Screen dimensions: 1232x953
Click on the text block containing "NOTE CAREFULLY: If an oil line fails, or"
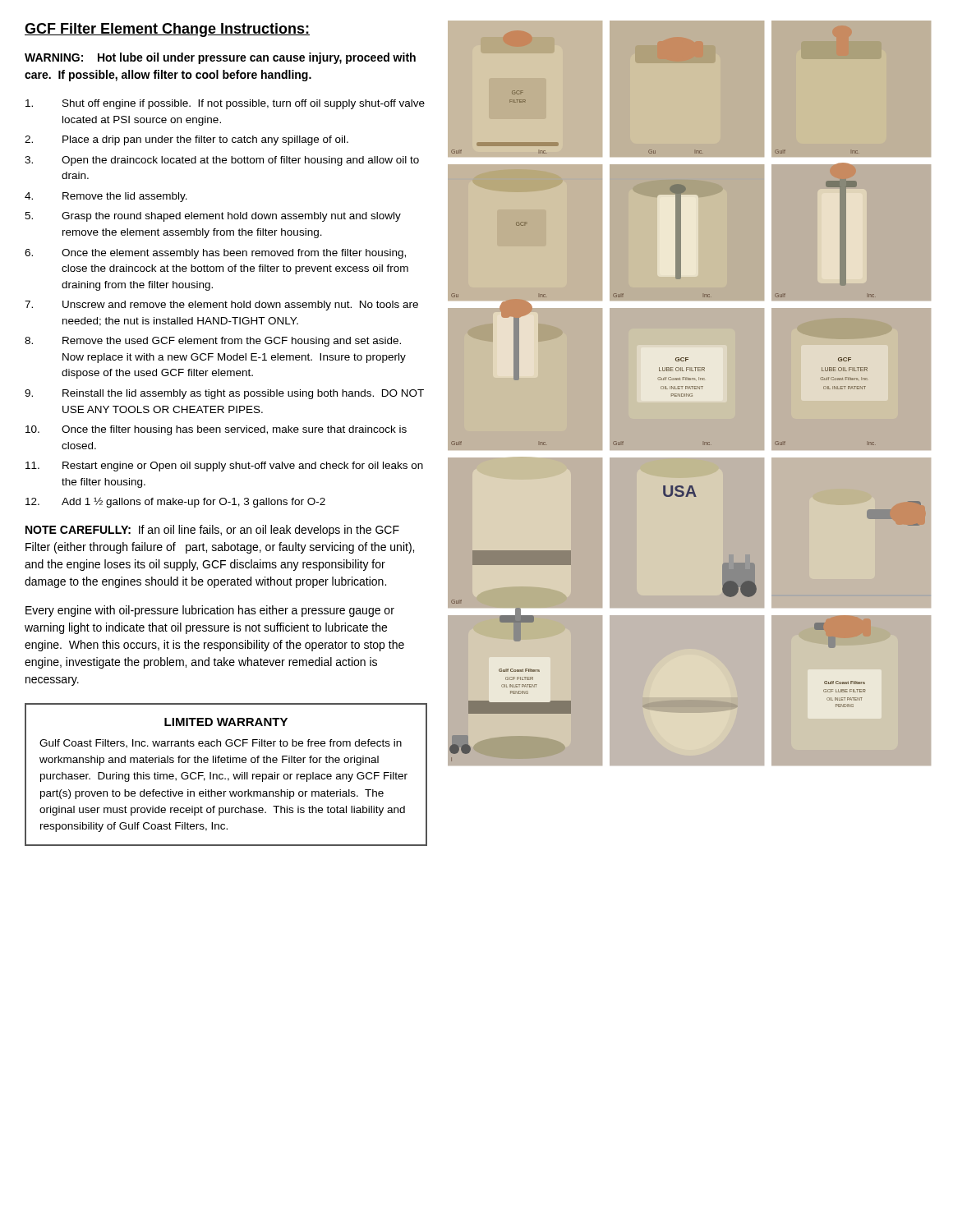pos(220,556)
